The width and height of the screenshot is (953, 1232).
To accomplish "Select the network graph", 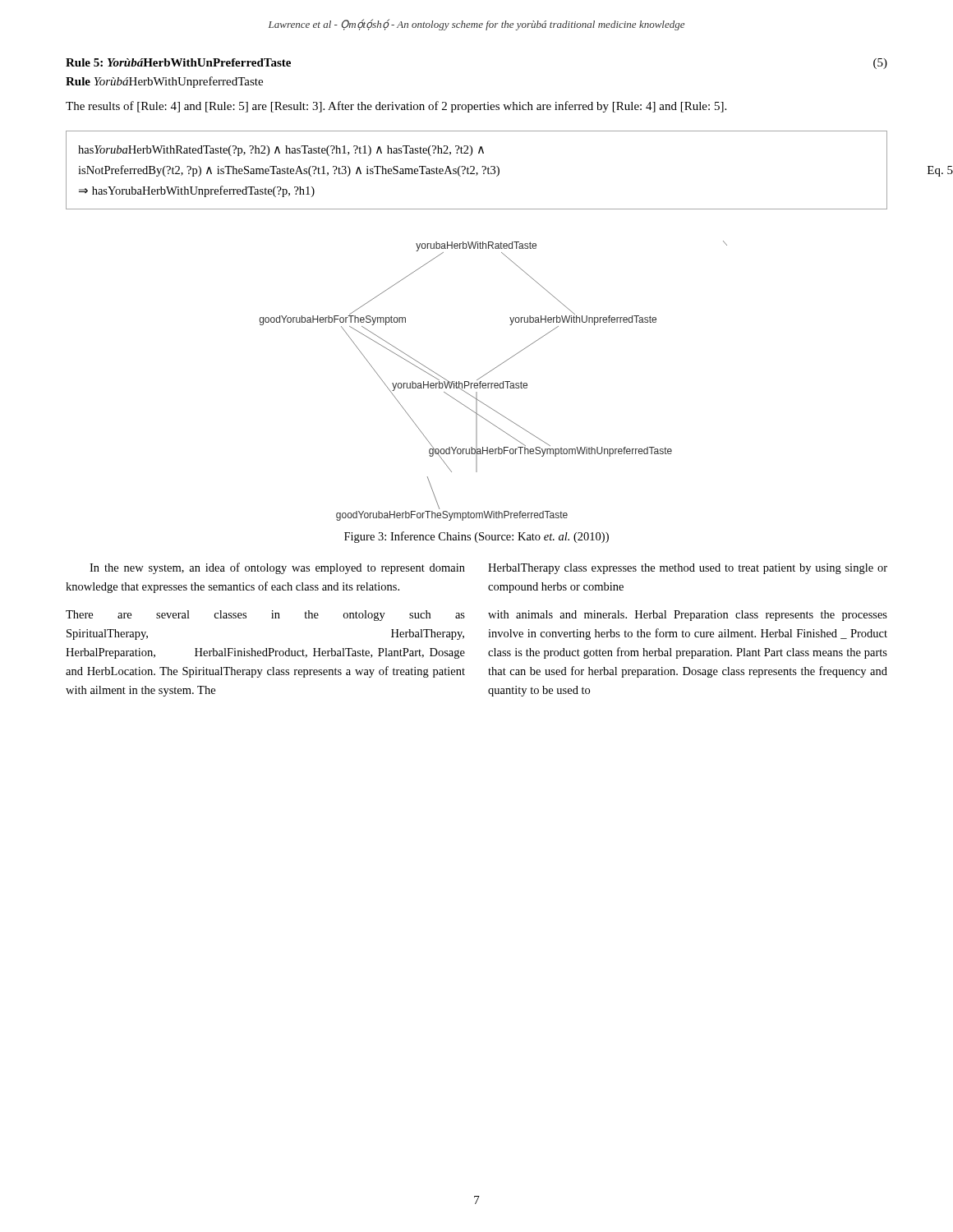I will 476,375.
